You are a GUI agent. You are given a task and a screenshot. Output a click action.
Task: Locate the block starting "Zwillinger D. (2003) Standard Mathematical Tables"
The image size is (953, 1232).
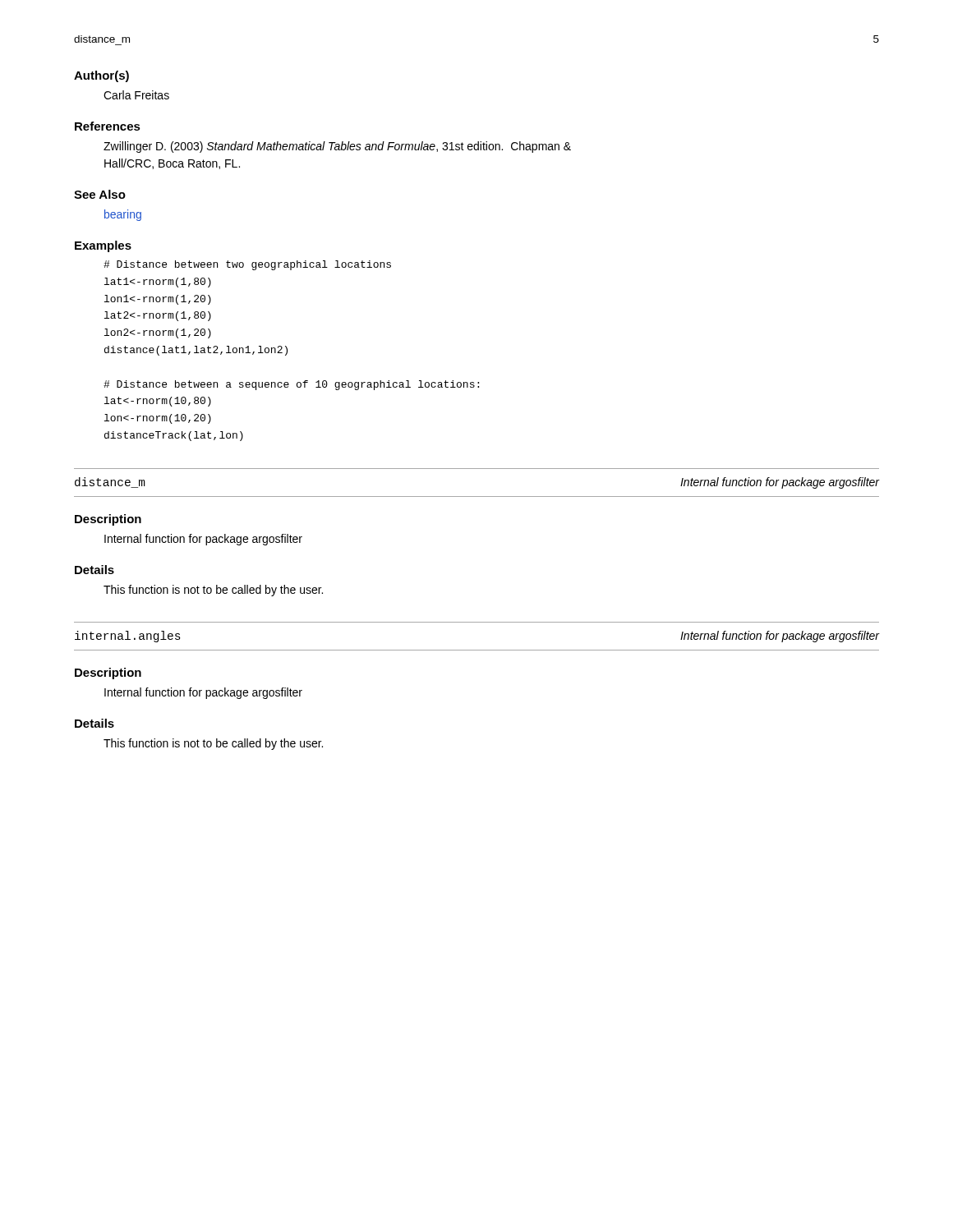pos(337,155)
